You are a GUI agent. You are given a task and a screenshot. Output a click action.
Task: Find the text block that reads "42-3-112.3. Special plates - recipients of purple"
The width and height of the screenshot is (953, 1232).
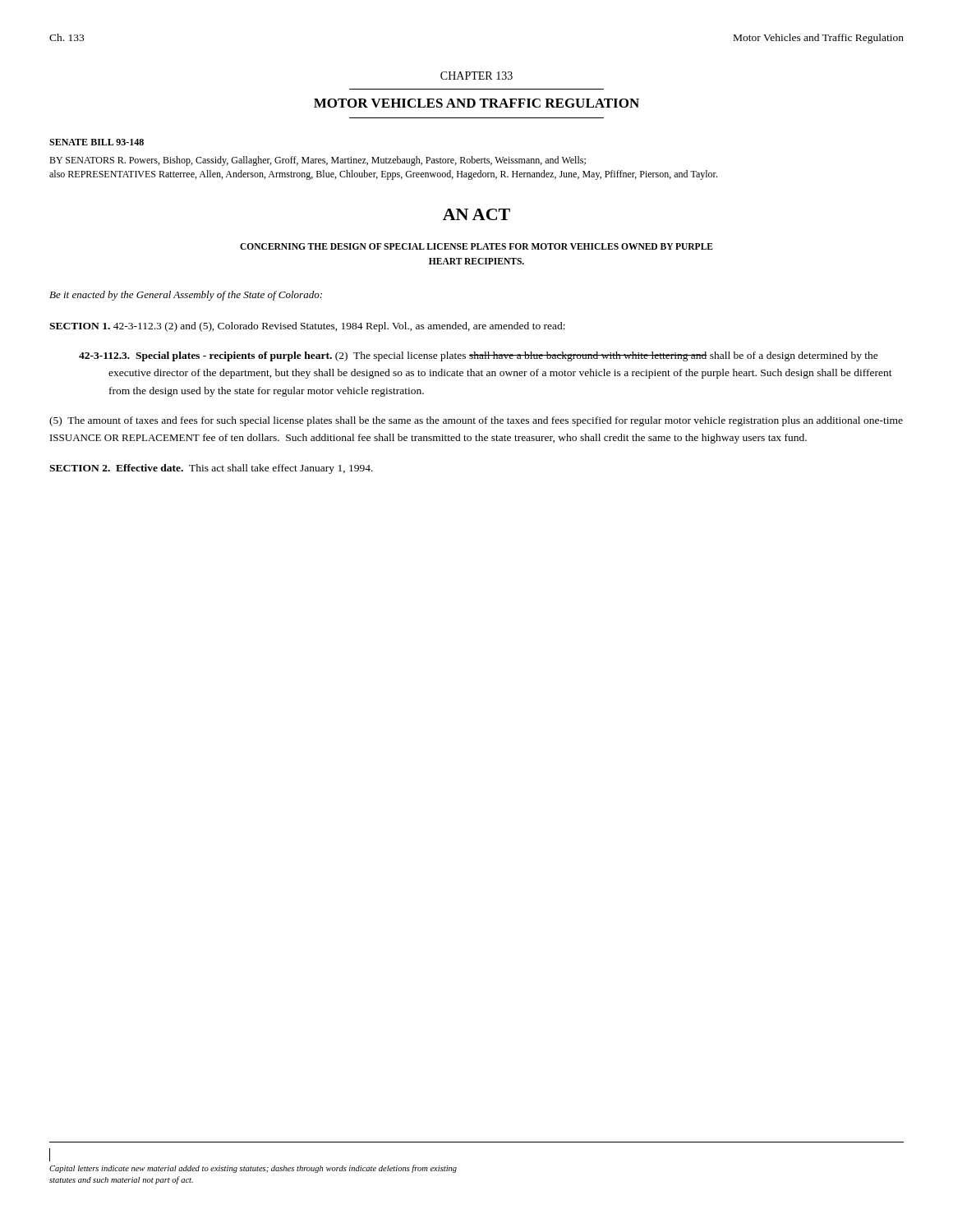click(x=485, y=373)
